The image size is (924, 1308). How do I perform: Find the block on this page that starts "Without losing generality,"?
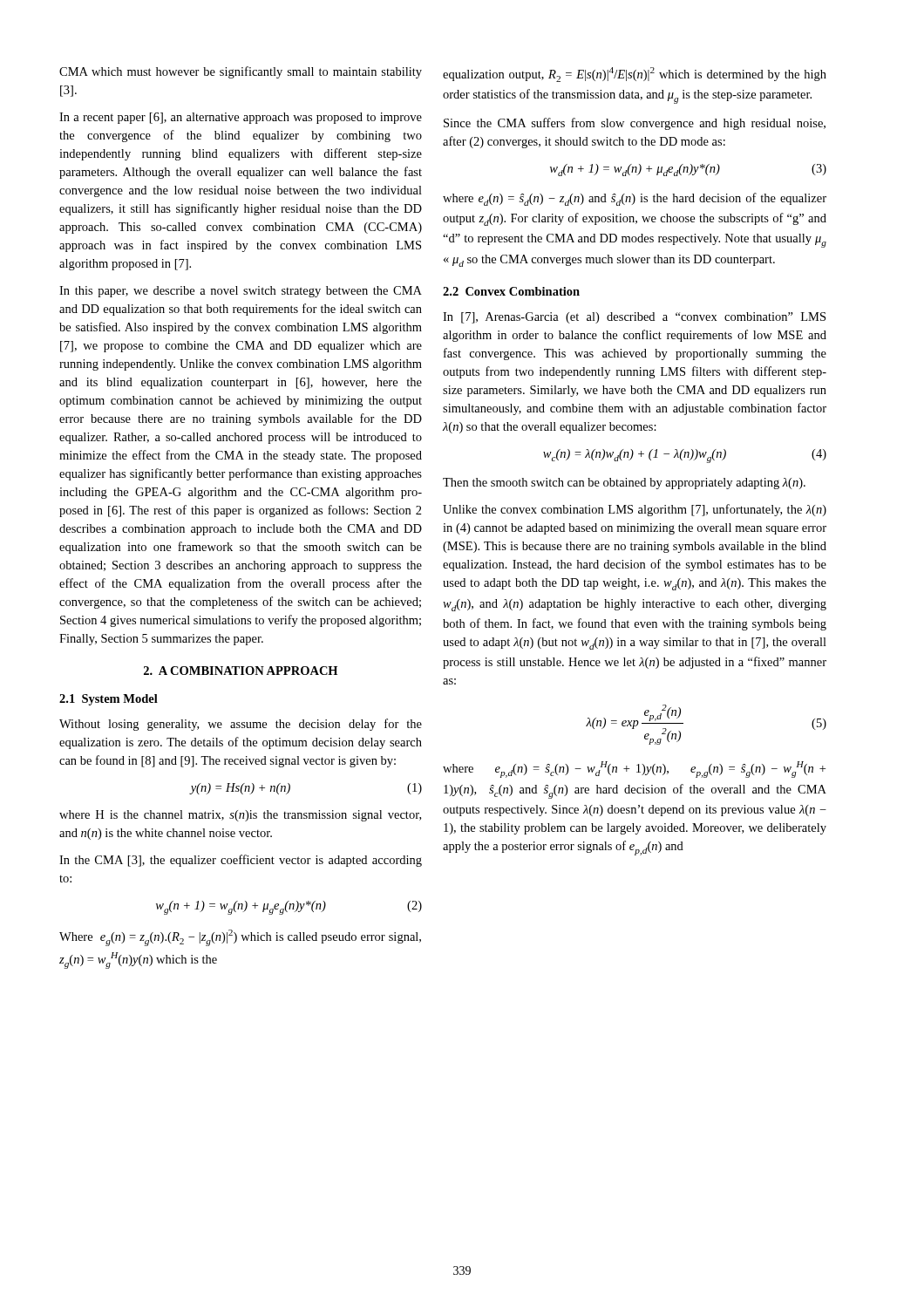241,742
